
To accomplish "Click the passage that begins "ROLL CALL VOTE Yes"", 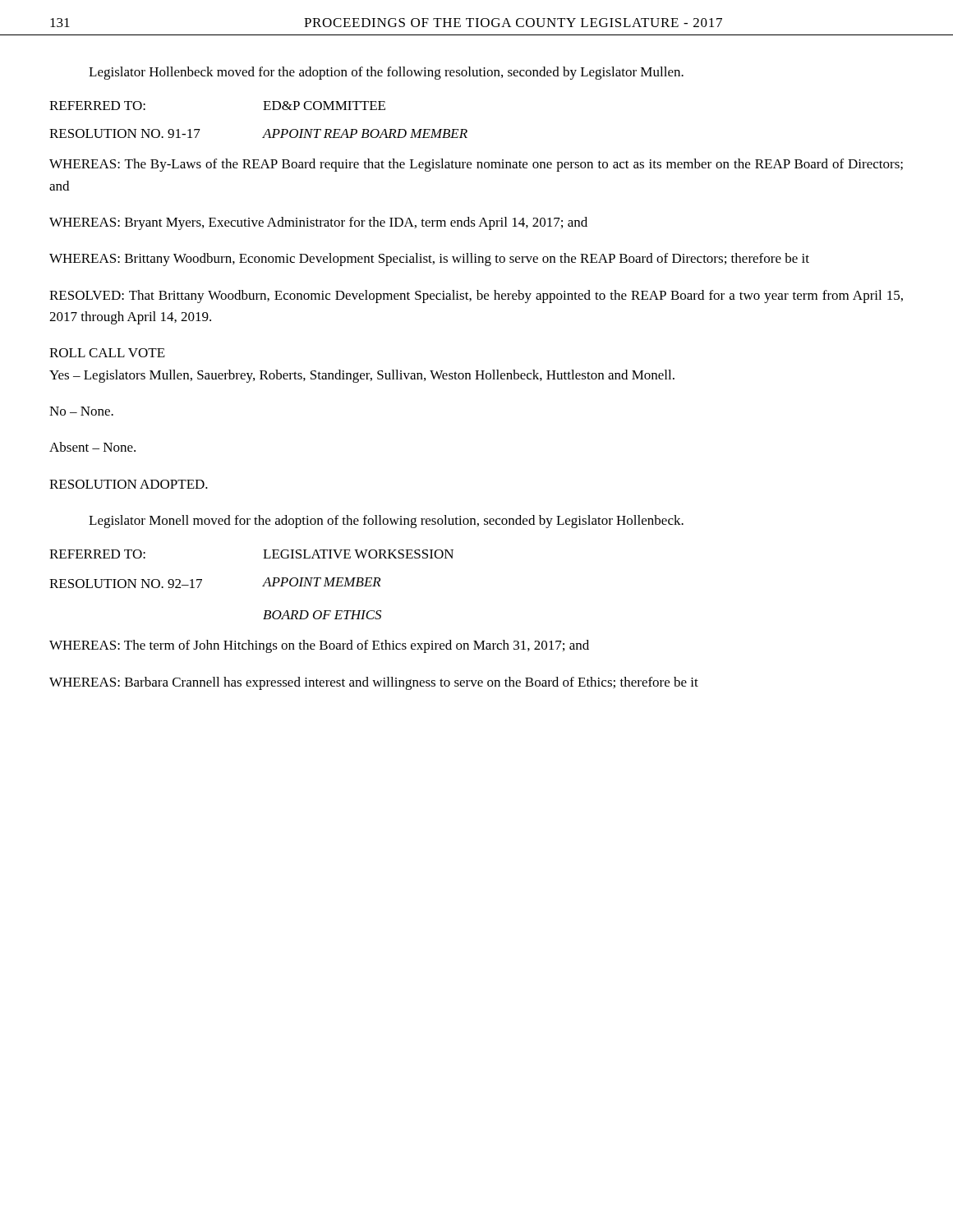I will tap(362, 364).
